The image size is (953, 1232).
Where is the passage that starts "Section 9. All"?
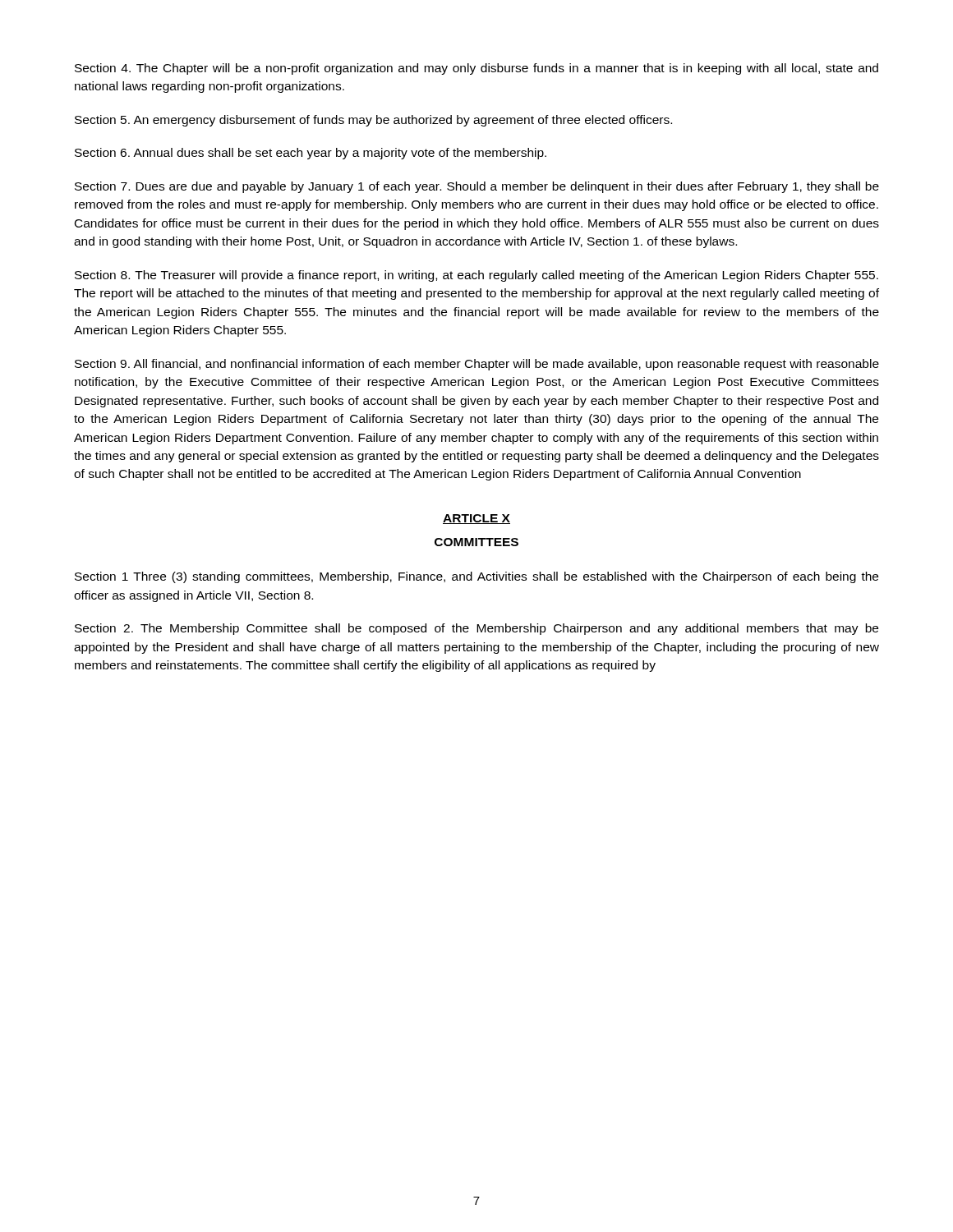[x=476, y=419]
